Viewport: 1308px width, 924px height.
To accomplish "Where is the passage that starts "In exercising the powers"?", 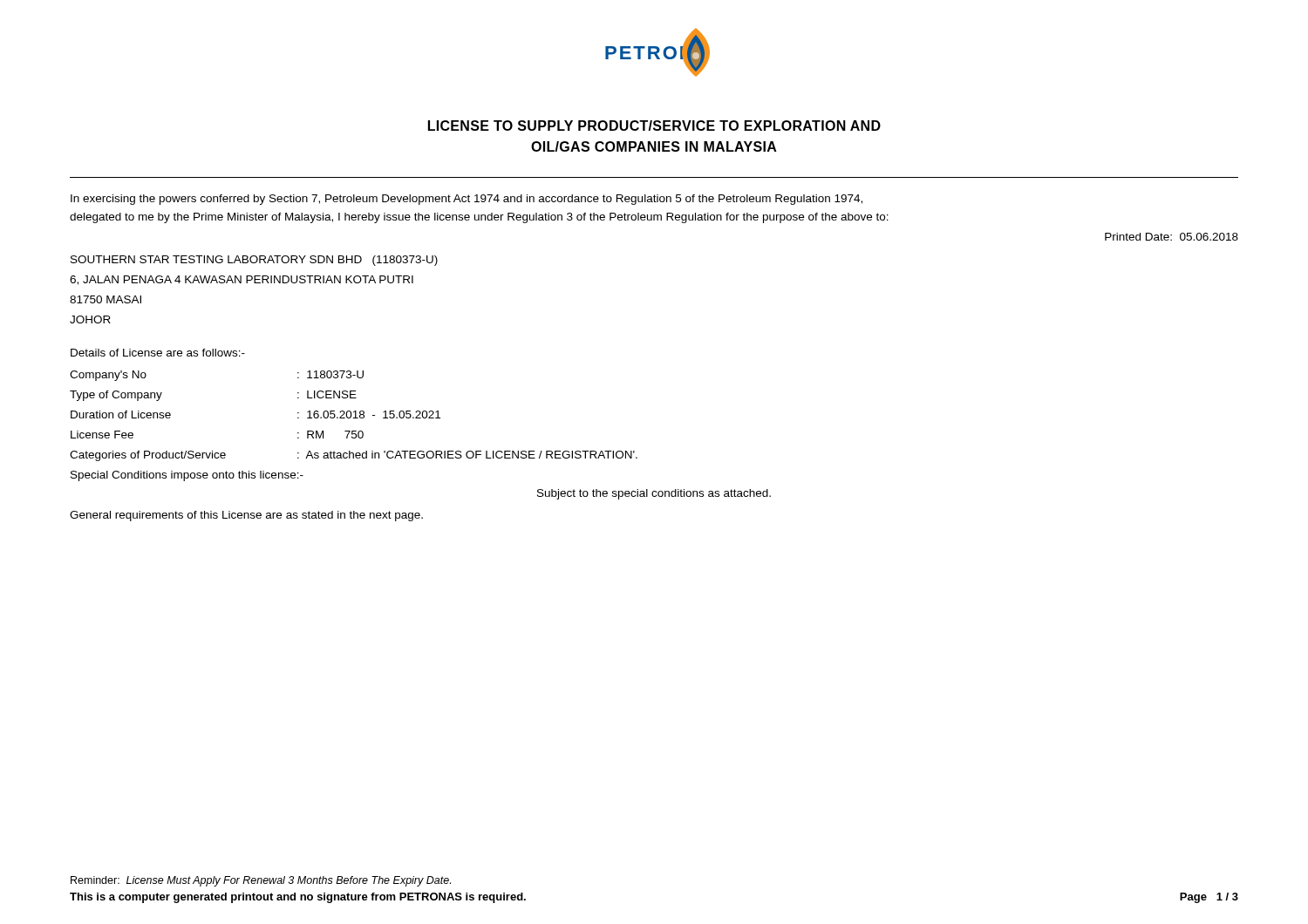I will click(479, 207).
